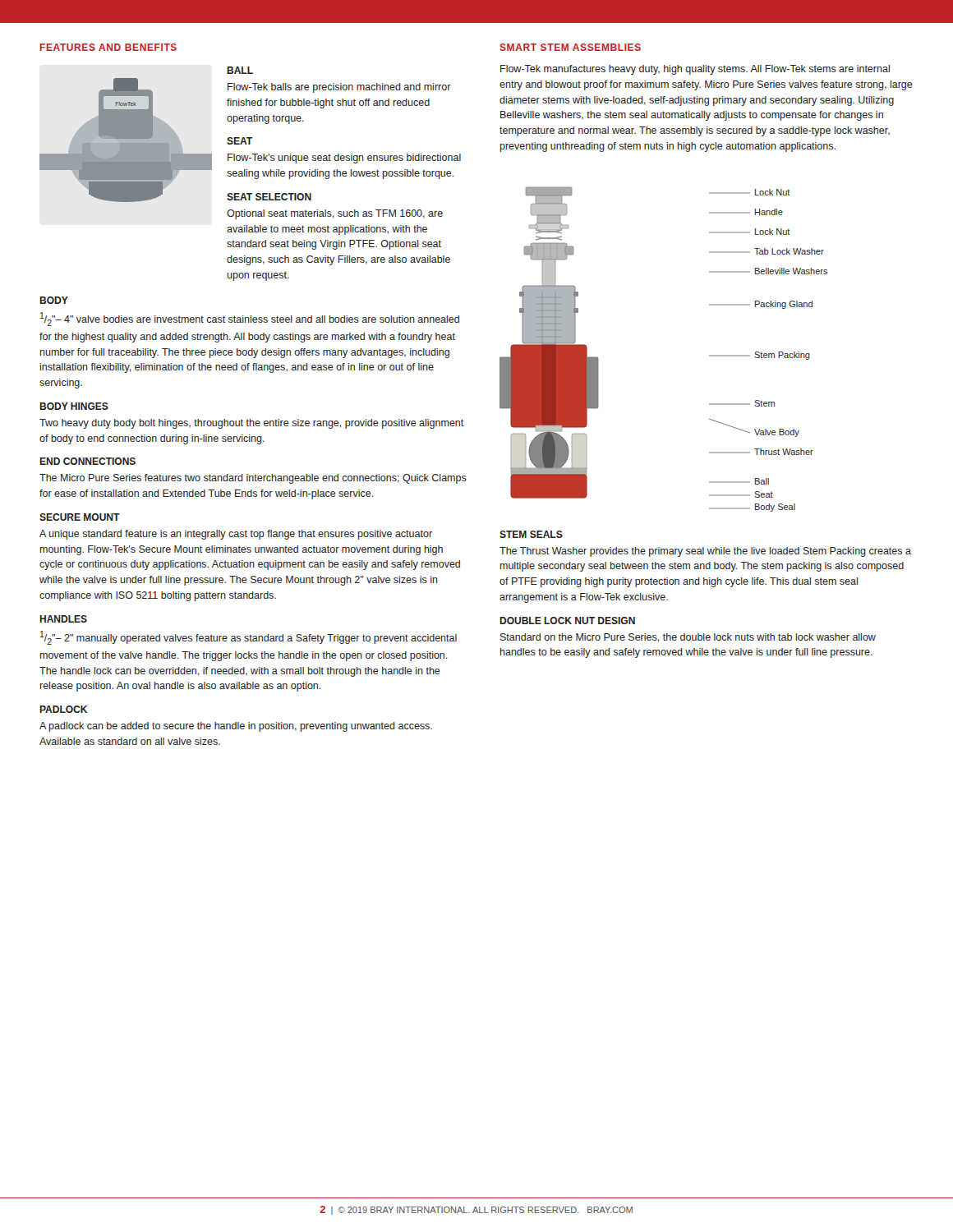Click on the region starting "Standard on the Micro Pure Series, the"
This screenshot has height=1232, width=953.
[707, 645]
